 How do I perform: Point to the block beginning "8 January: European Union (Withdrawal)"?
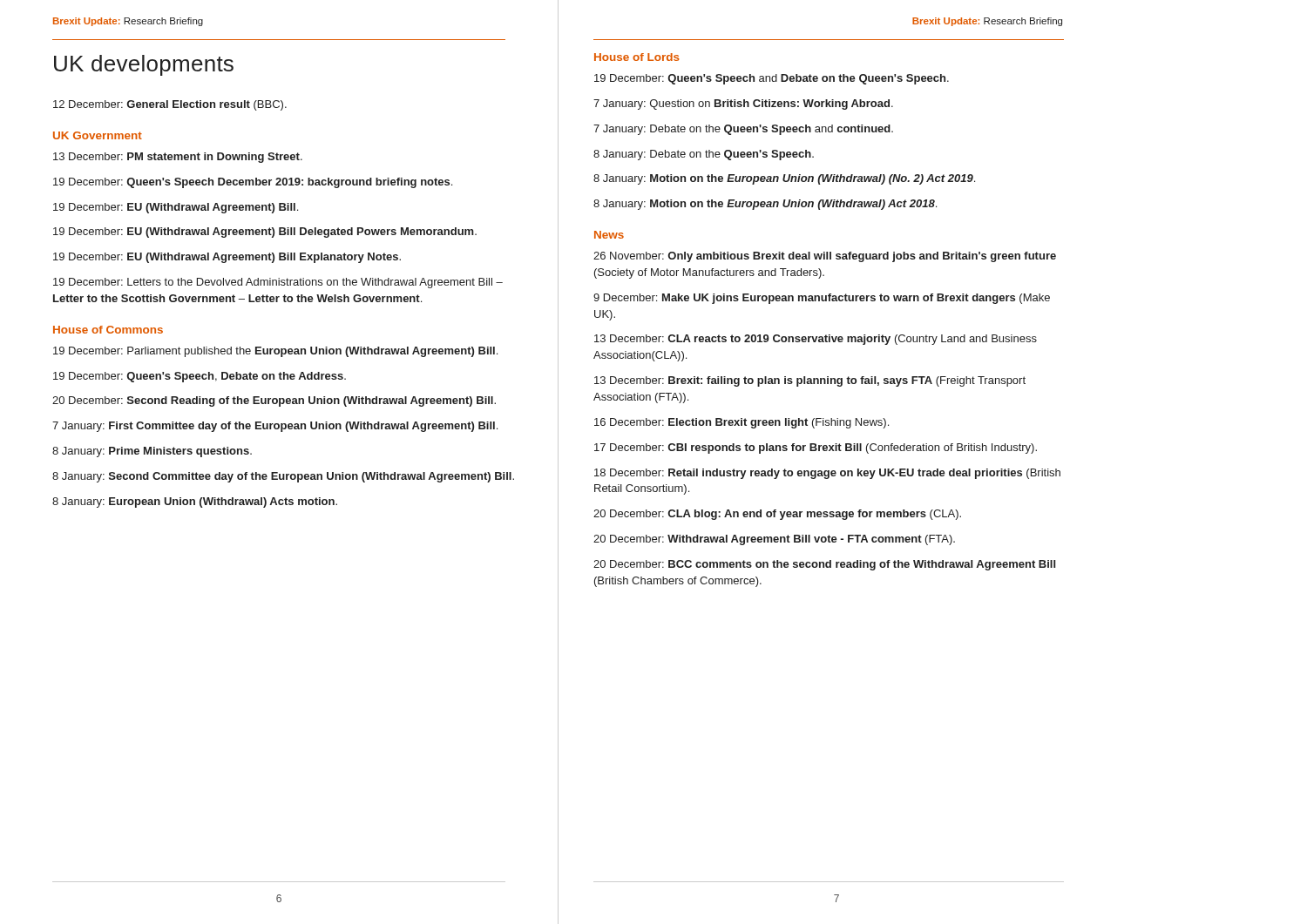coord(195,501)
